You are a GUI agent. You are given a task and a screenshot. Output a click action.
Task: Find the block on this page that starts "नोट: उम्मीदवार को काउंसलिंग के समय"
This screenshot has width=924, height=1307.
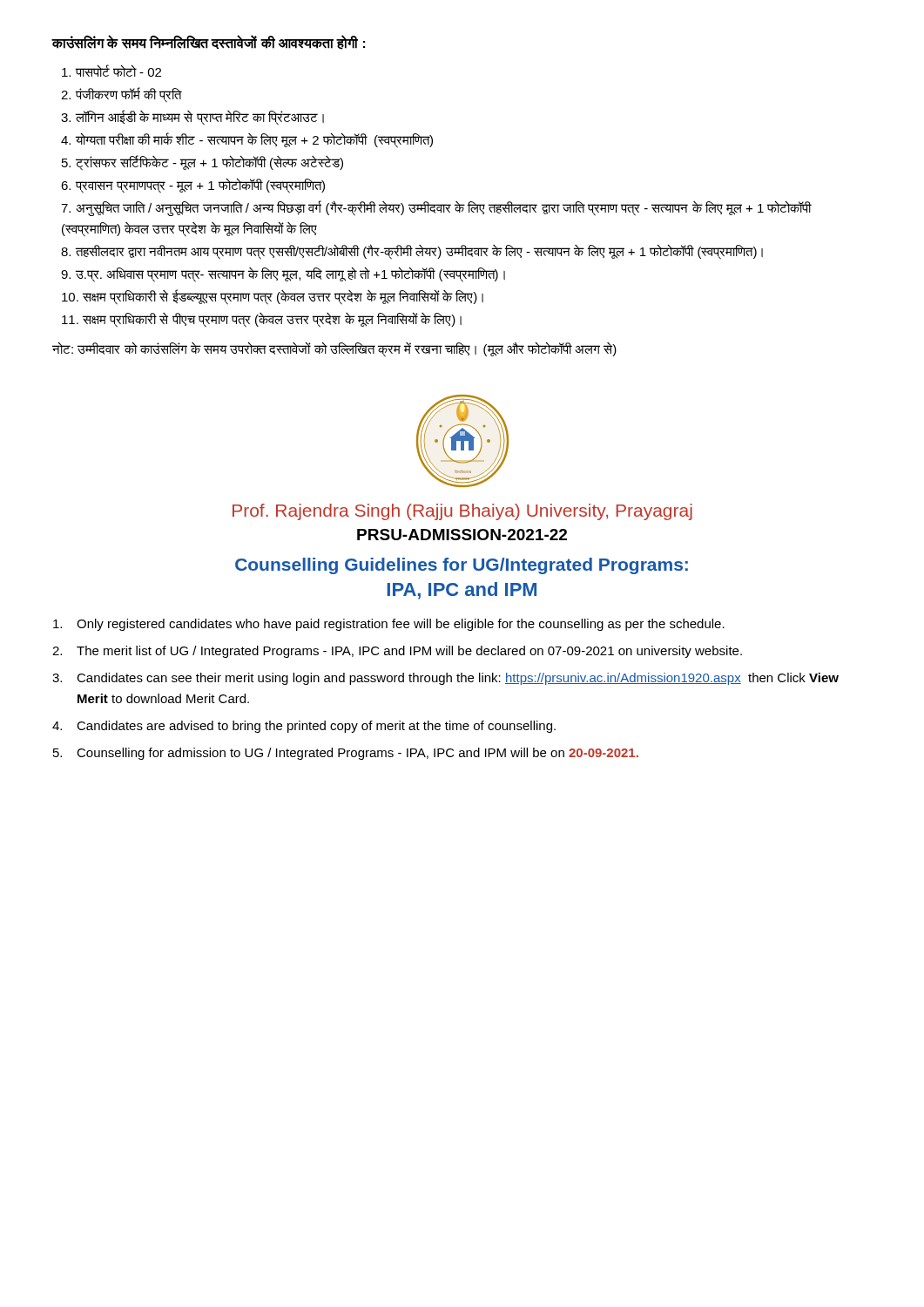pyautogui.click(x=335, y=349)
